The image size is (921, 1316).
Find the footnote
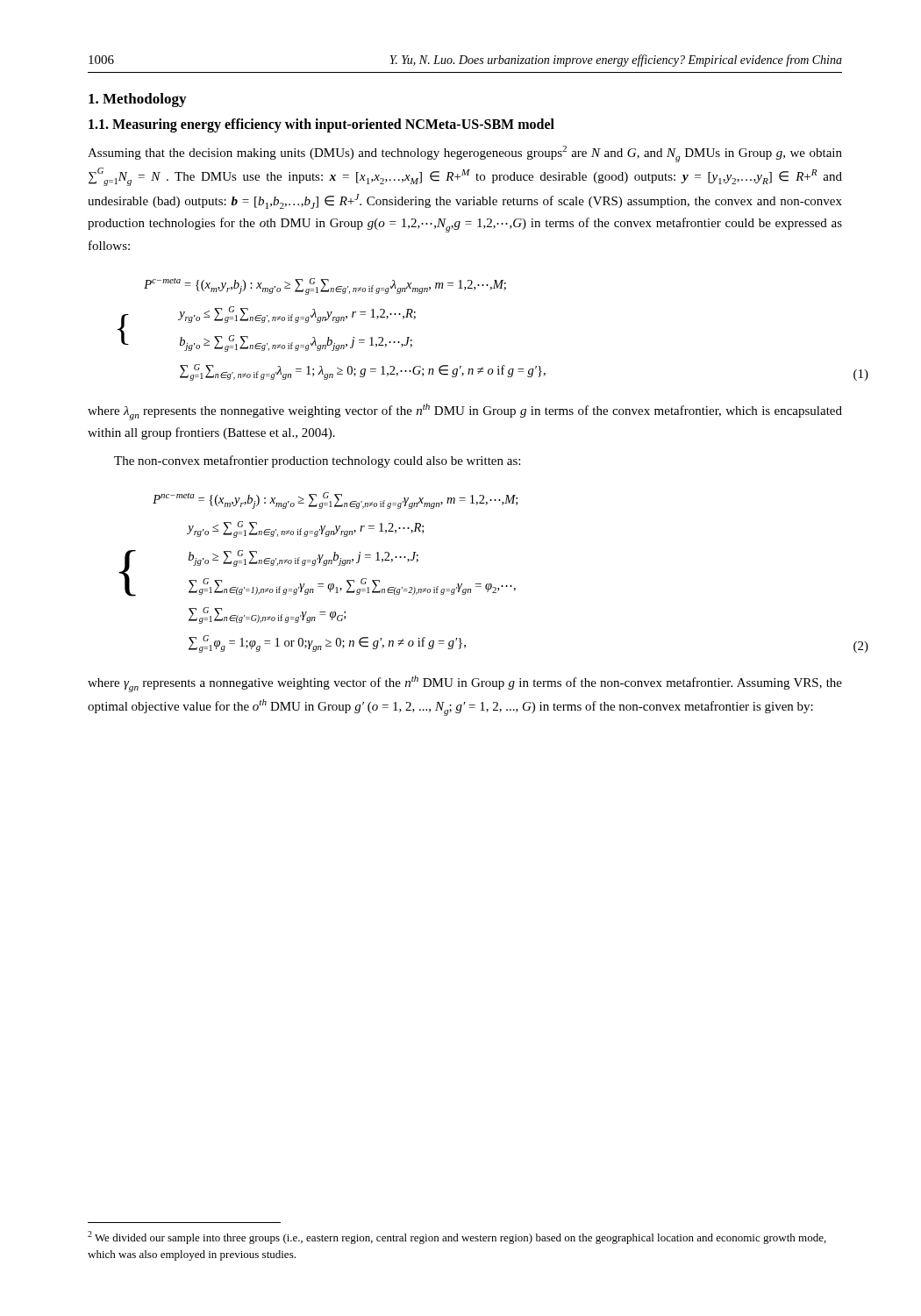[x=457, y=1245]
